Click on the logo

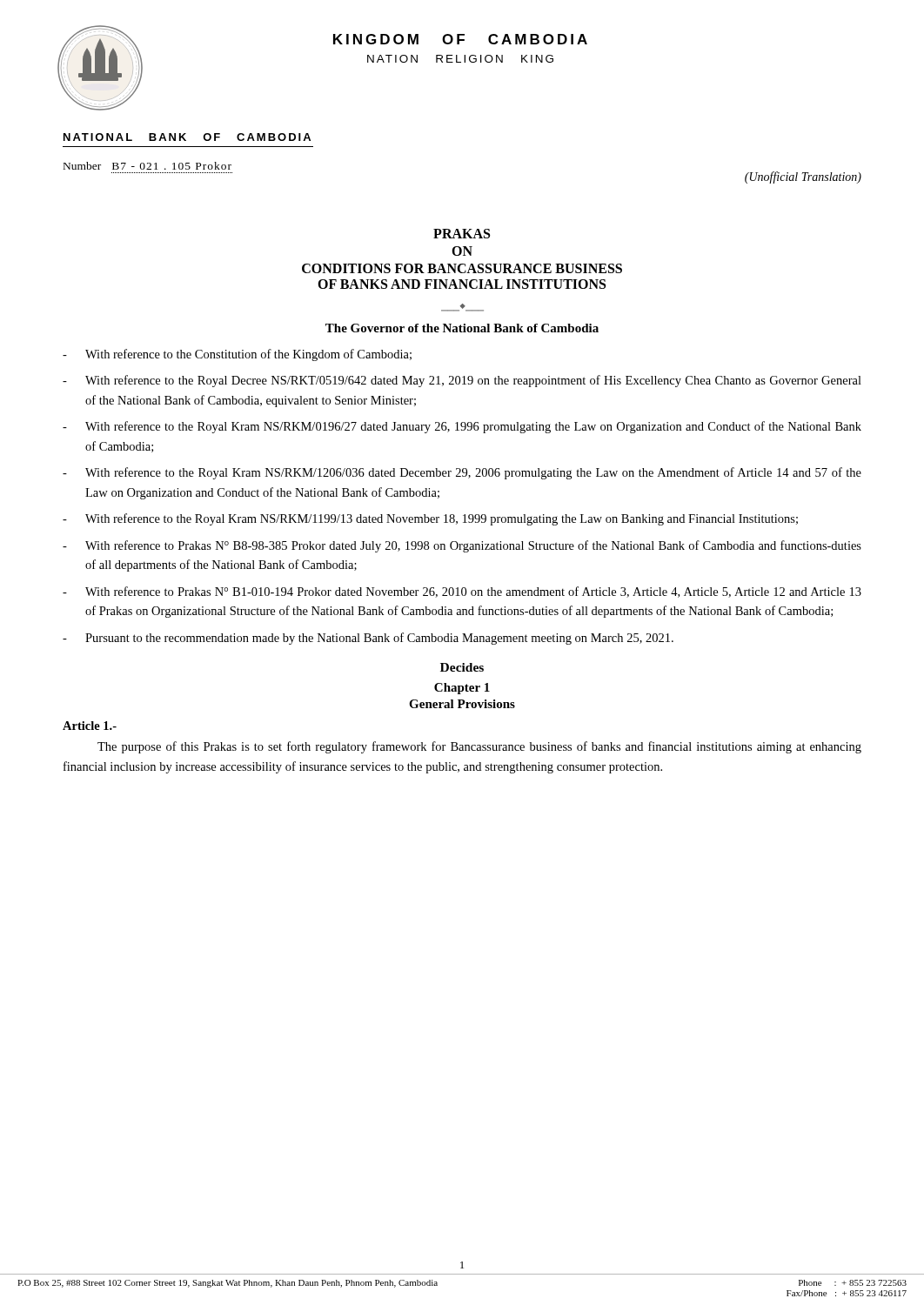100,68
